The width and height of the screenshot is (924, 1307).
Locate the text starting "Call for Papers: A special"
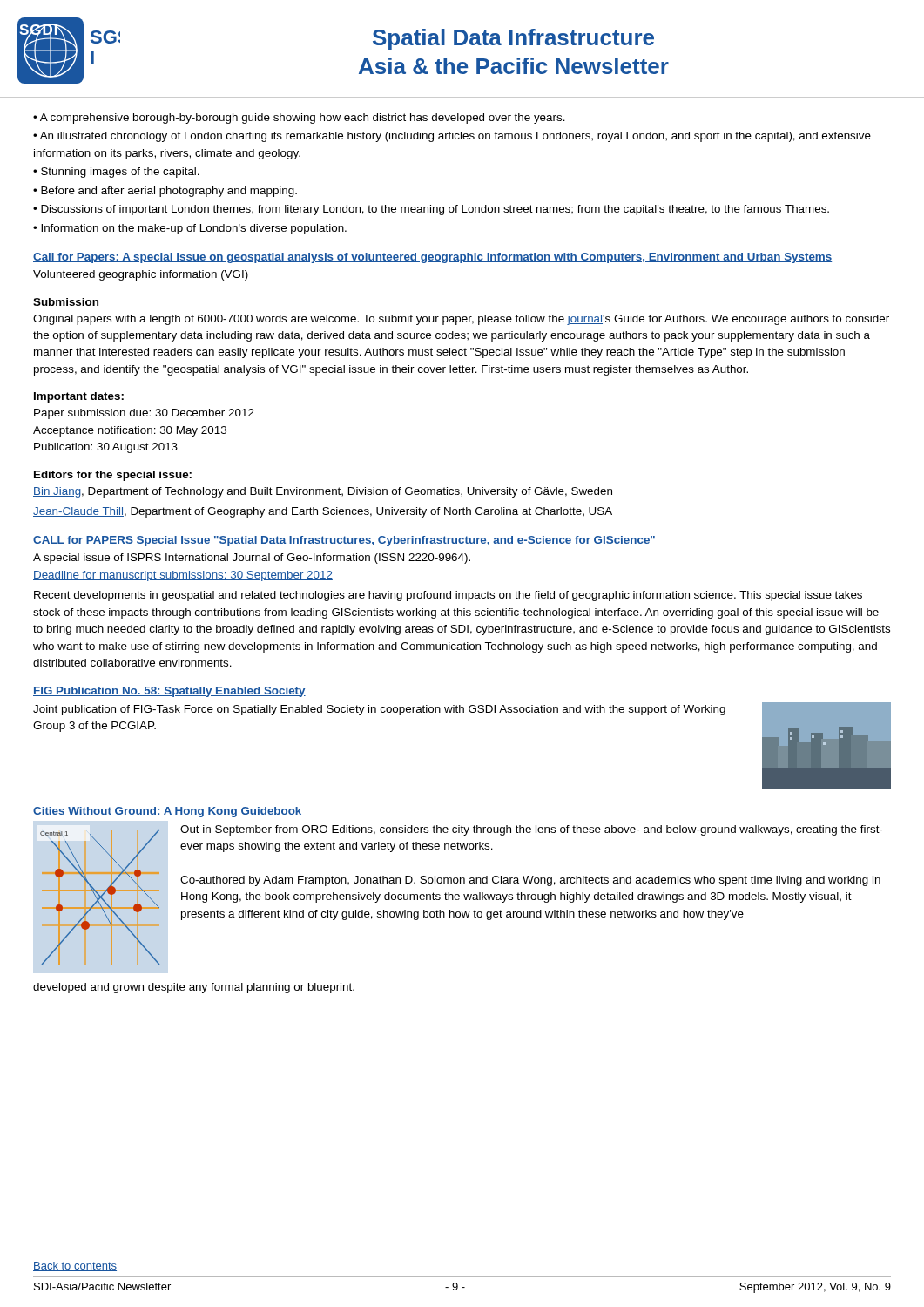432,257
